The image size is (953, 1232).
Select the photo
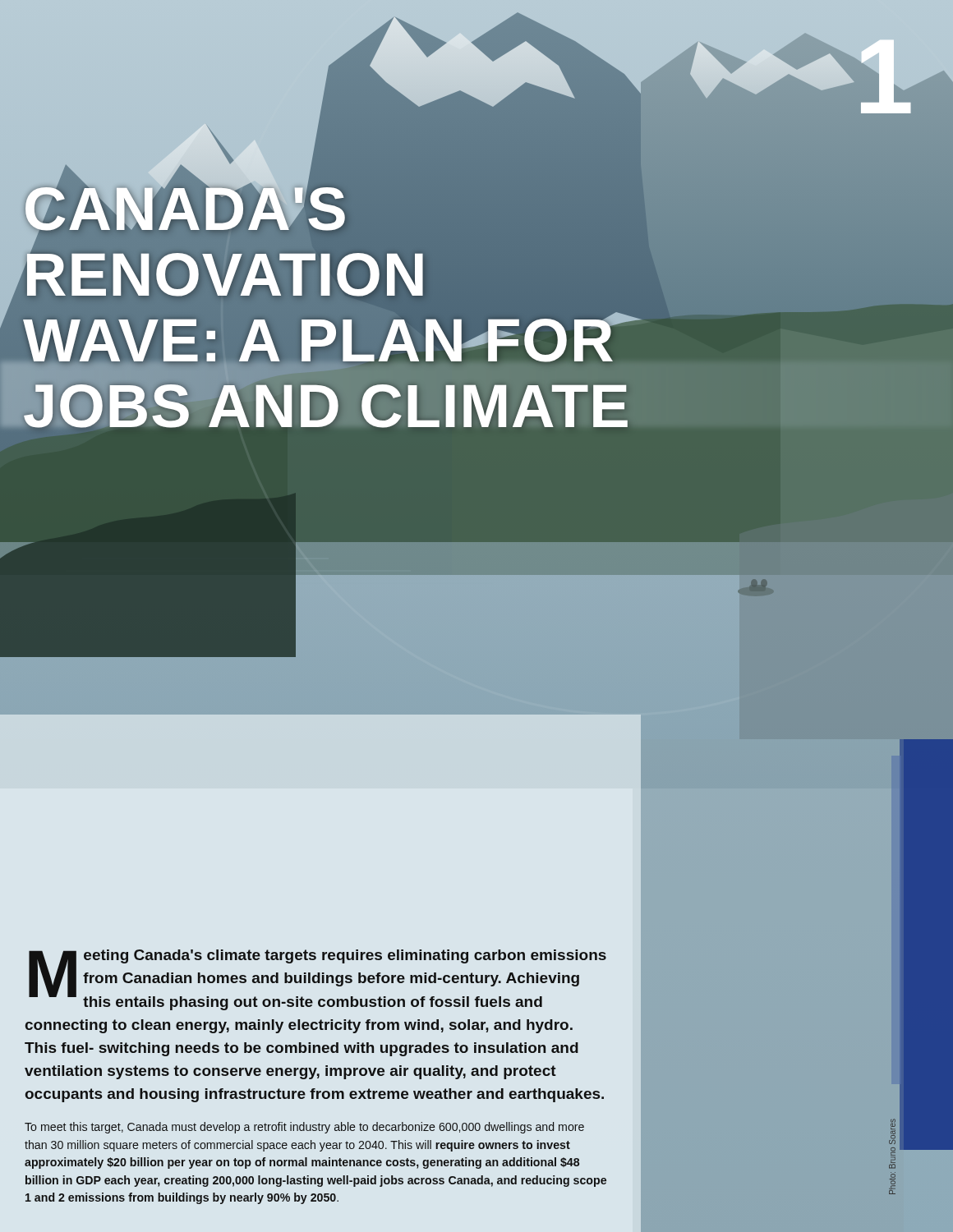tap(476, 616)
